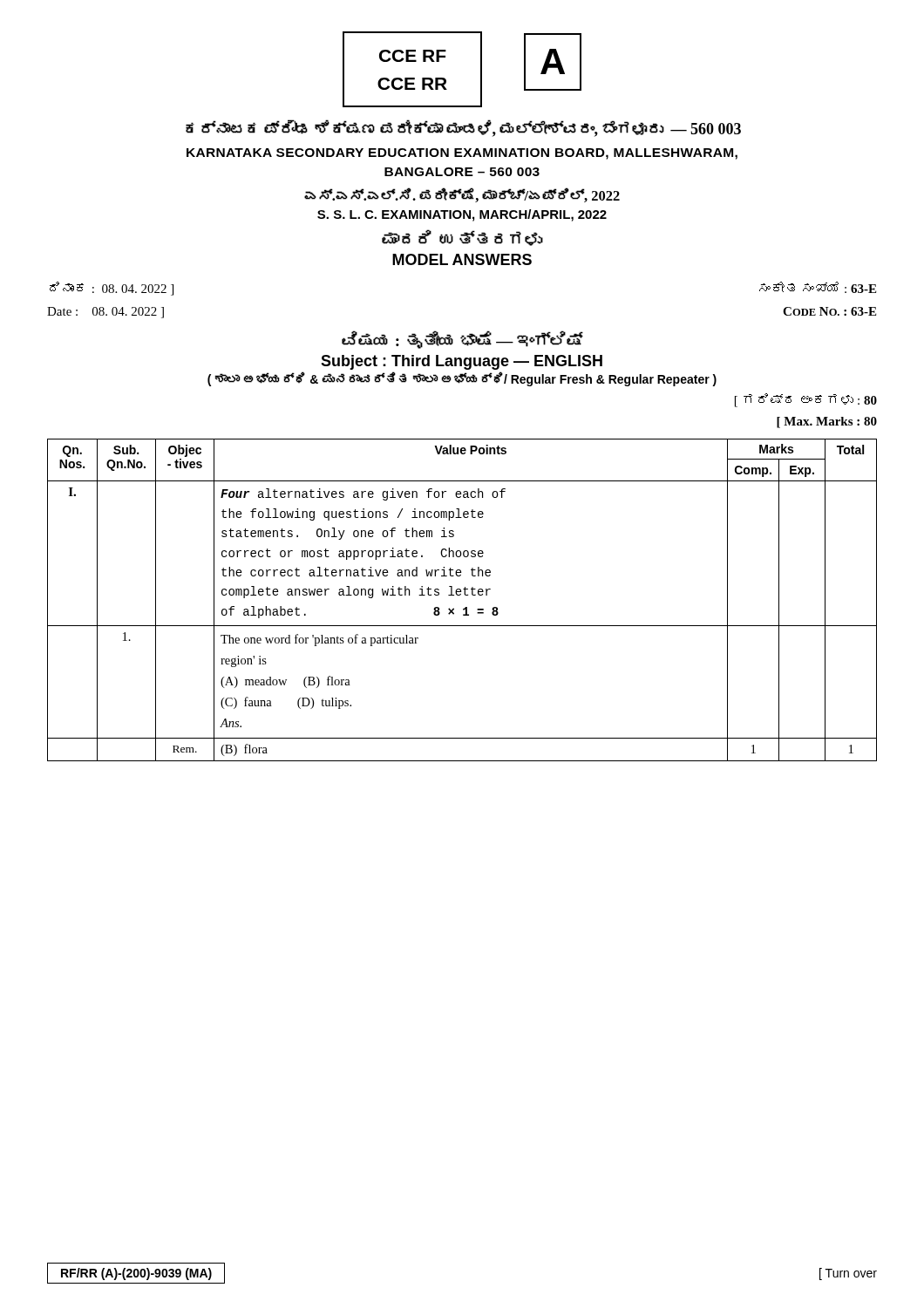Click on the block starting "ಮಾದರಿ ಉತ್ತರಗಳು"

(x=462, y=240)
